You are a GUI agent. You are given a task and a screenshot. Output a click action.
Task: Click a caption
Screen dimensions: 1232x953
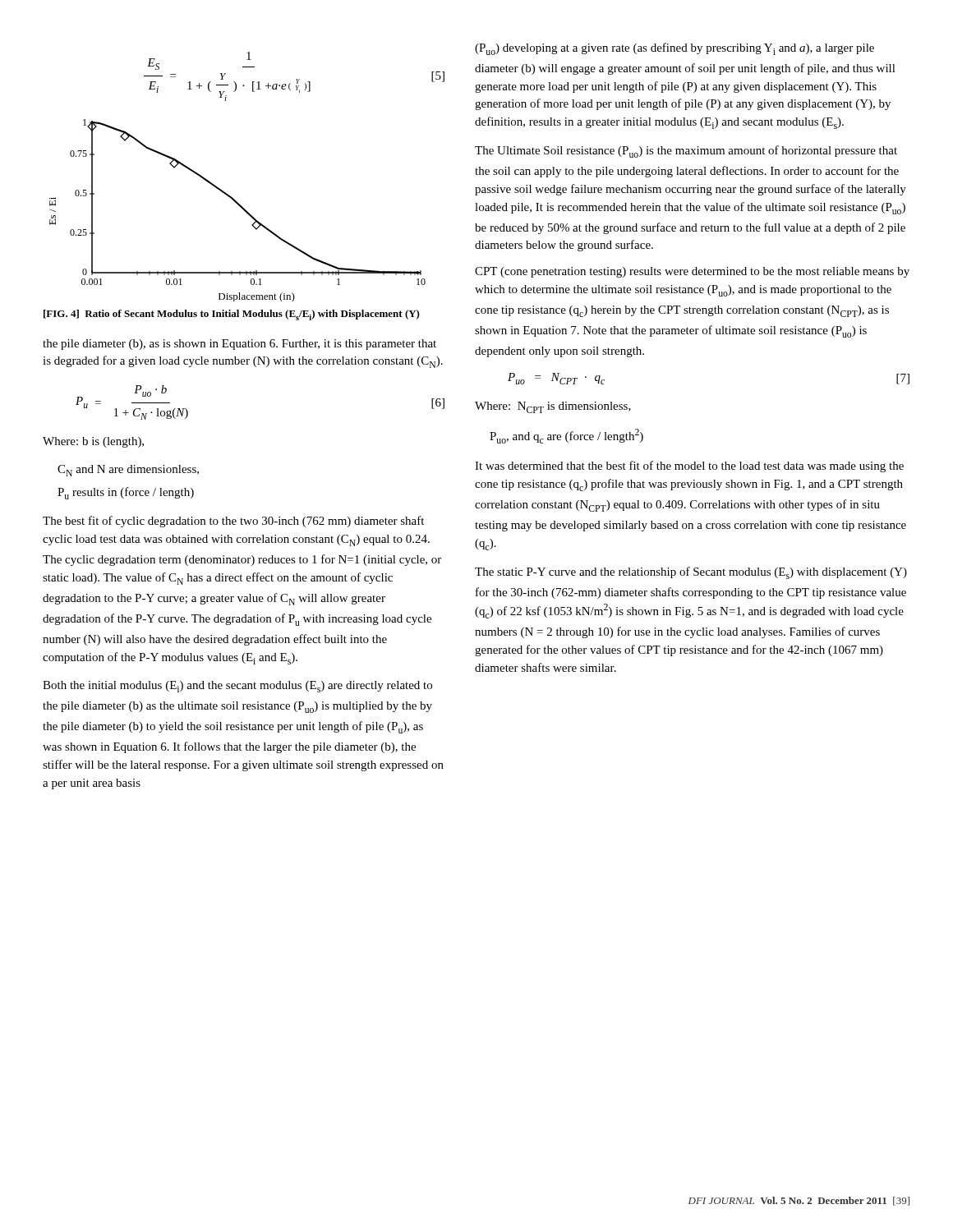(x=231, y=315)
